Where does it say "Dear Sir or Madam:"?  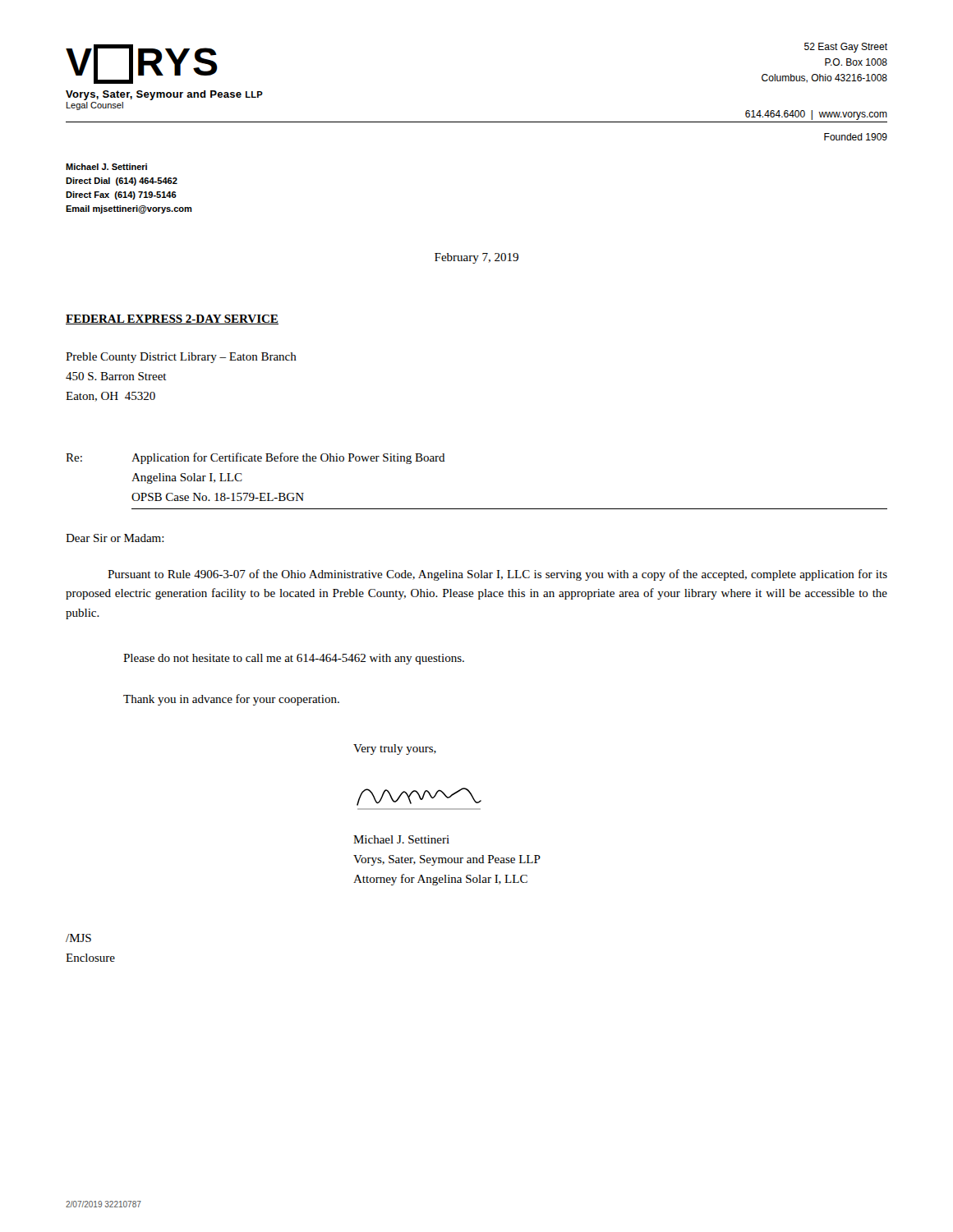pos(115,538)
